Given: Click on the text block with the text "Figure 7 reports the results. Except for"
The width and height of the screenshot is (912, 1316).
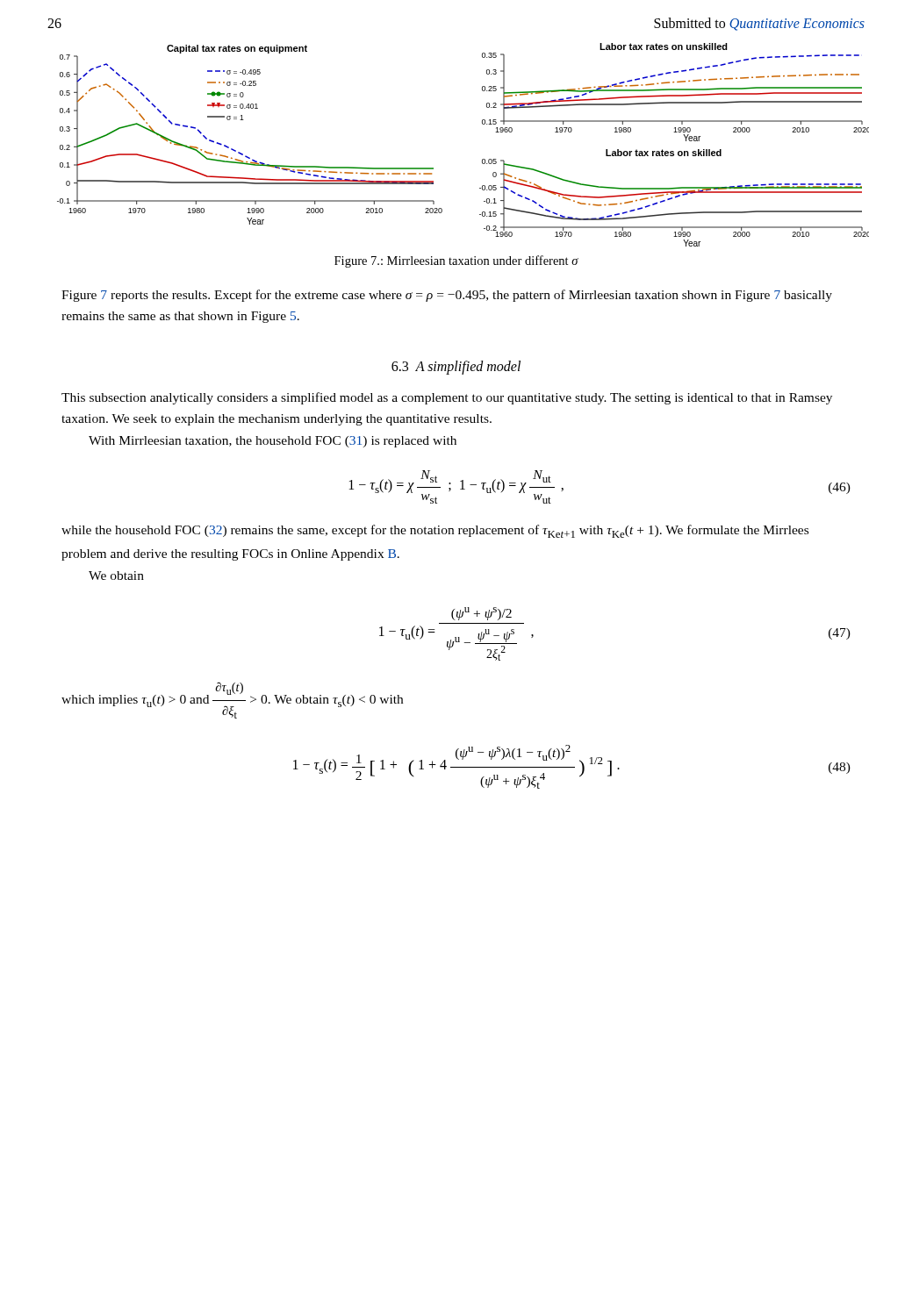Looking at the screenshot, I should tap(447, 305).
